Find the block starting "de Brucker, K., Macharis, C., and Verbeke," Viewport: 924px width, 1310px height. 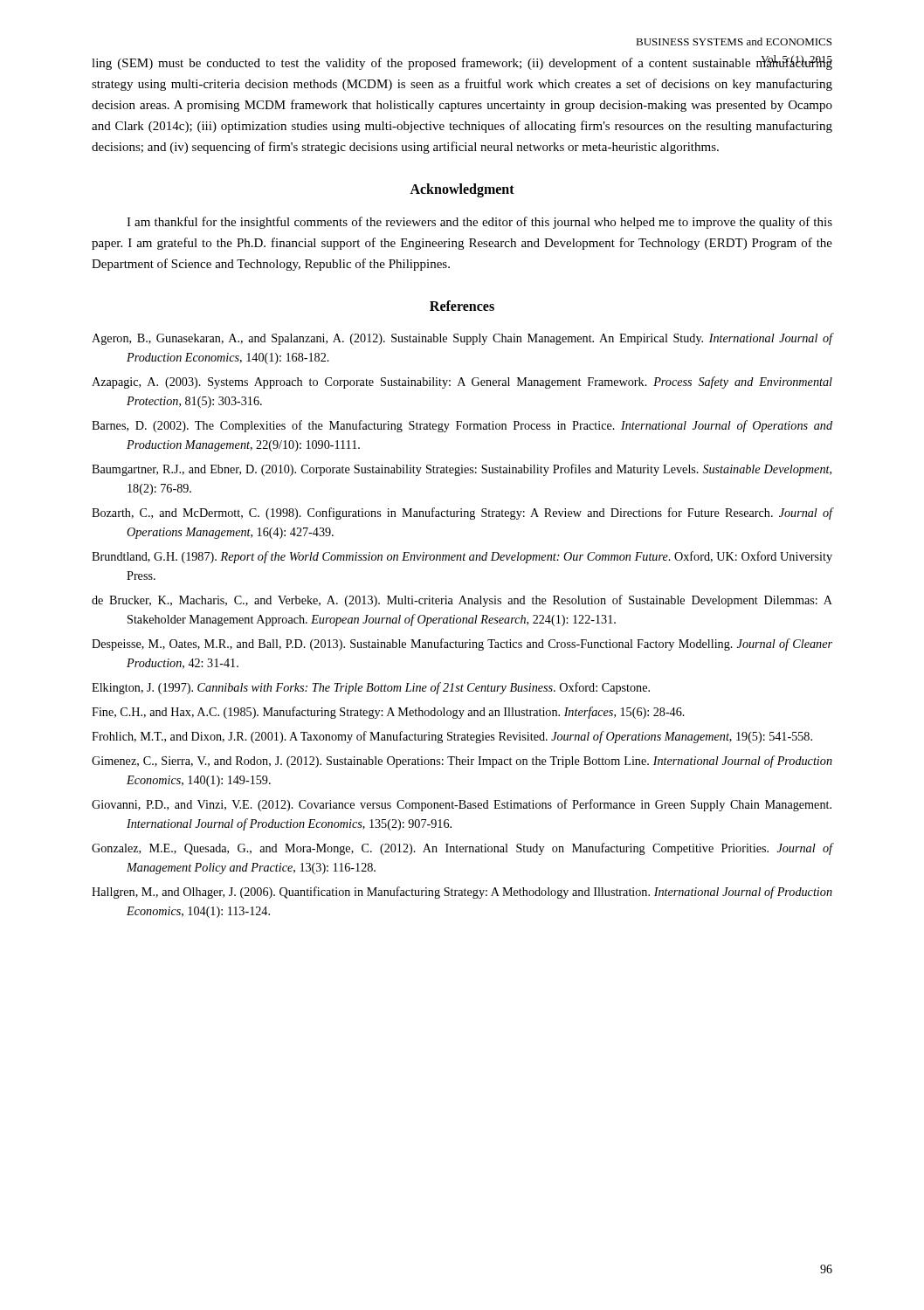462,610
